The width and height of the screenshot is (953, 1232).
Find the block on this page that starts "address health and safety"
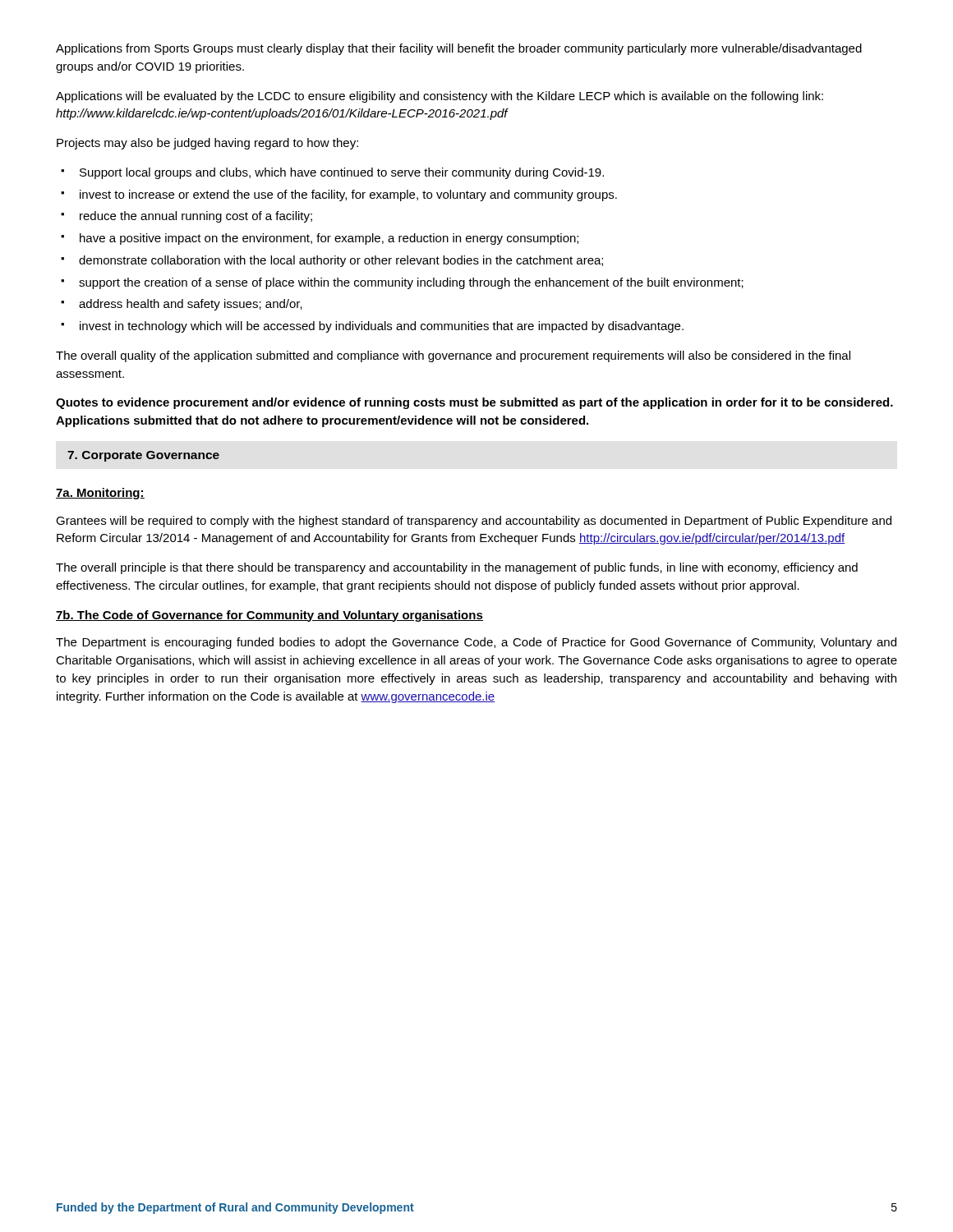191,304
